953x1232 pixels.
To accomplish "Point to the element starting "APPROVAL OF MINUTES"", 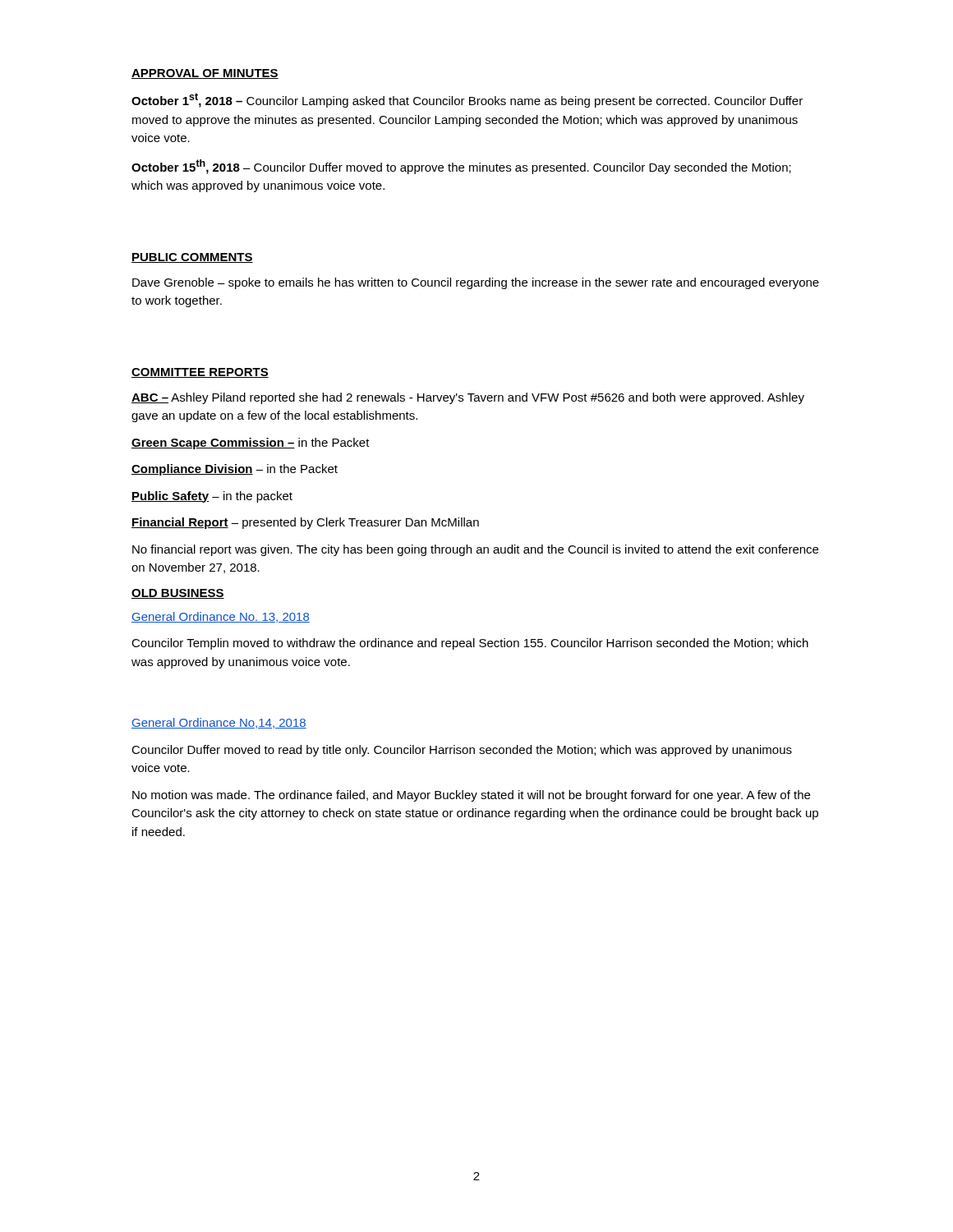I will (205, 73).
